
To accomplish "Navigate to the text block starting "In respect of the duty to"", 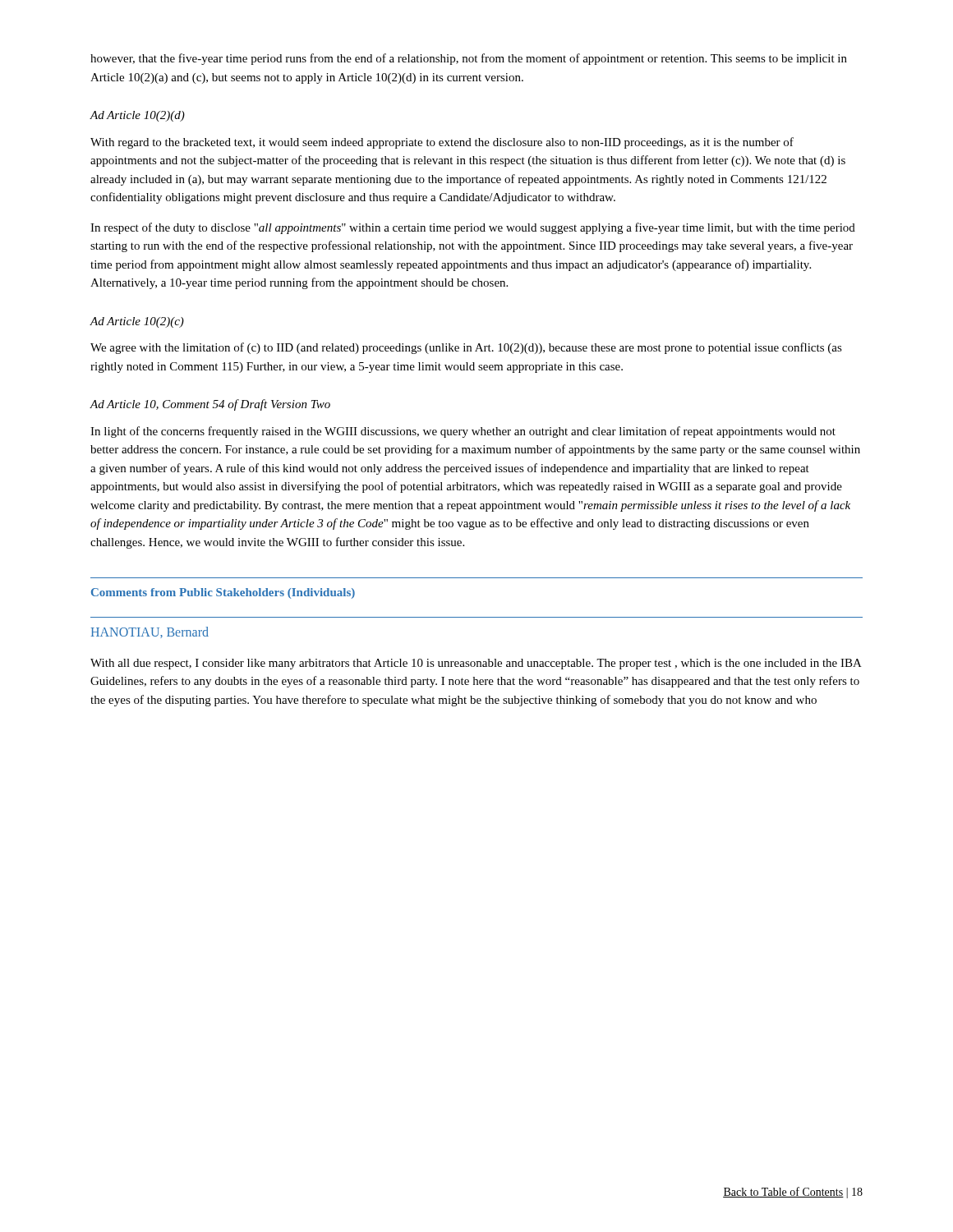I will pos(476,255).
